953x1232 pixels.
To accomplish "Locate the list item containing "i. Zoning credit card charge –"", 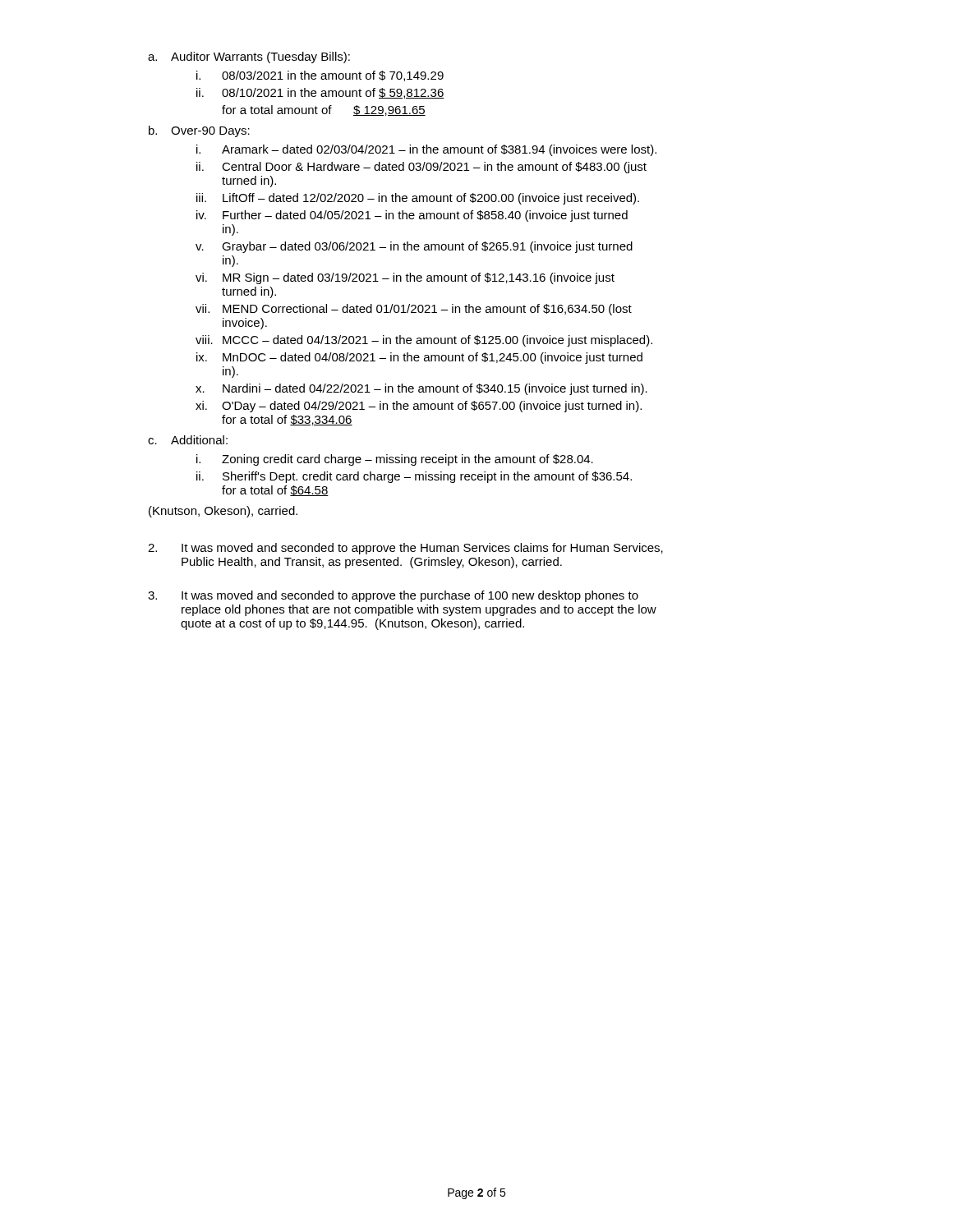I will pyautogui.click(x=395, y=459).
